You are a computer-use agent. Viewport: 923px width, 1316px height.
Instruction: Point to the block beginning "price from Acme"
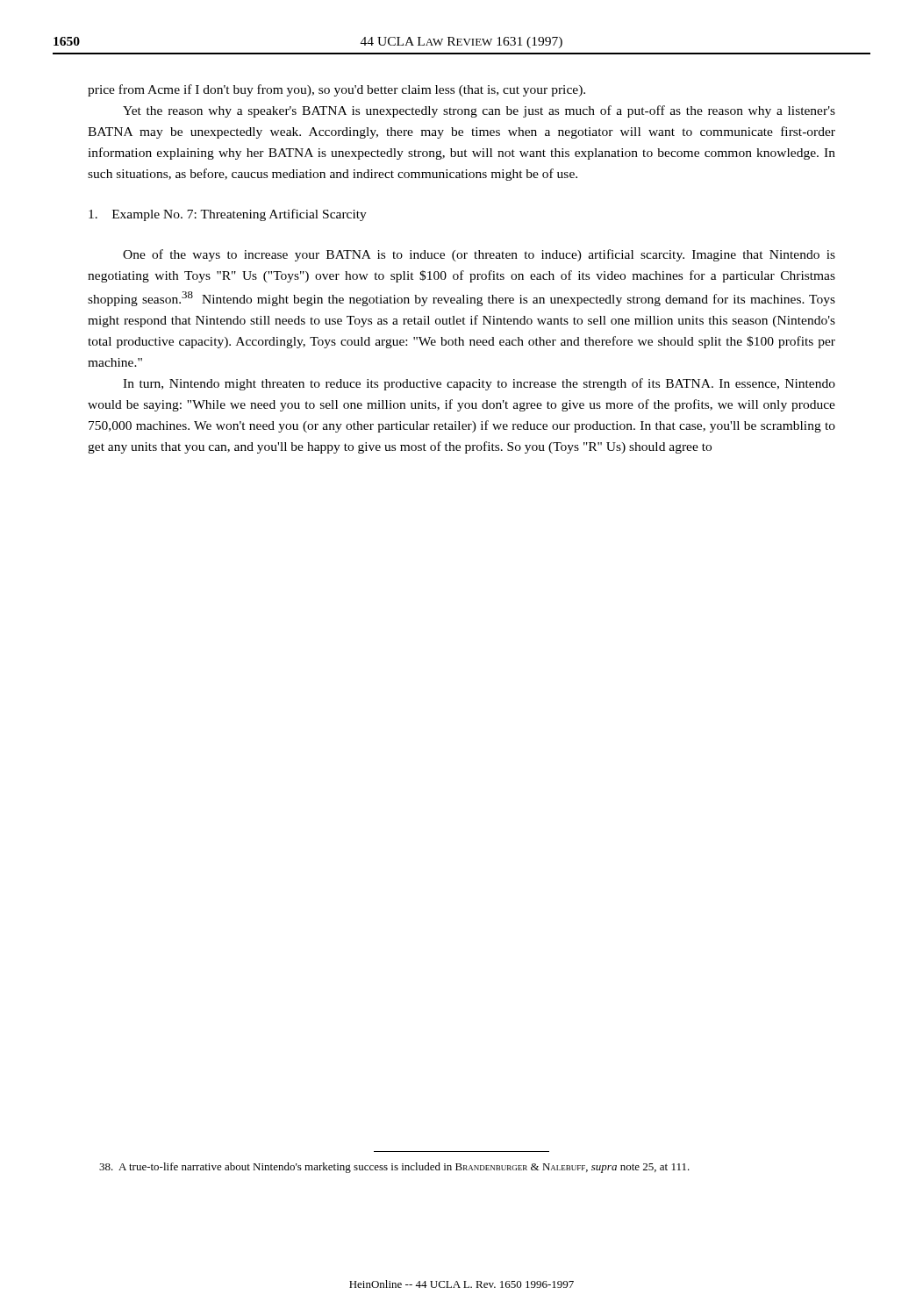(462, 132)
